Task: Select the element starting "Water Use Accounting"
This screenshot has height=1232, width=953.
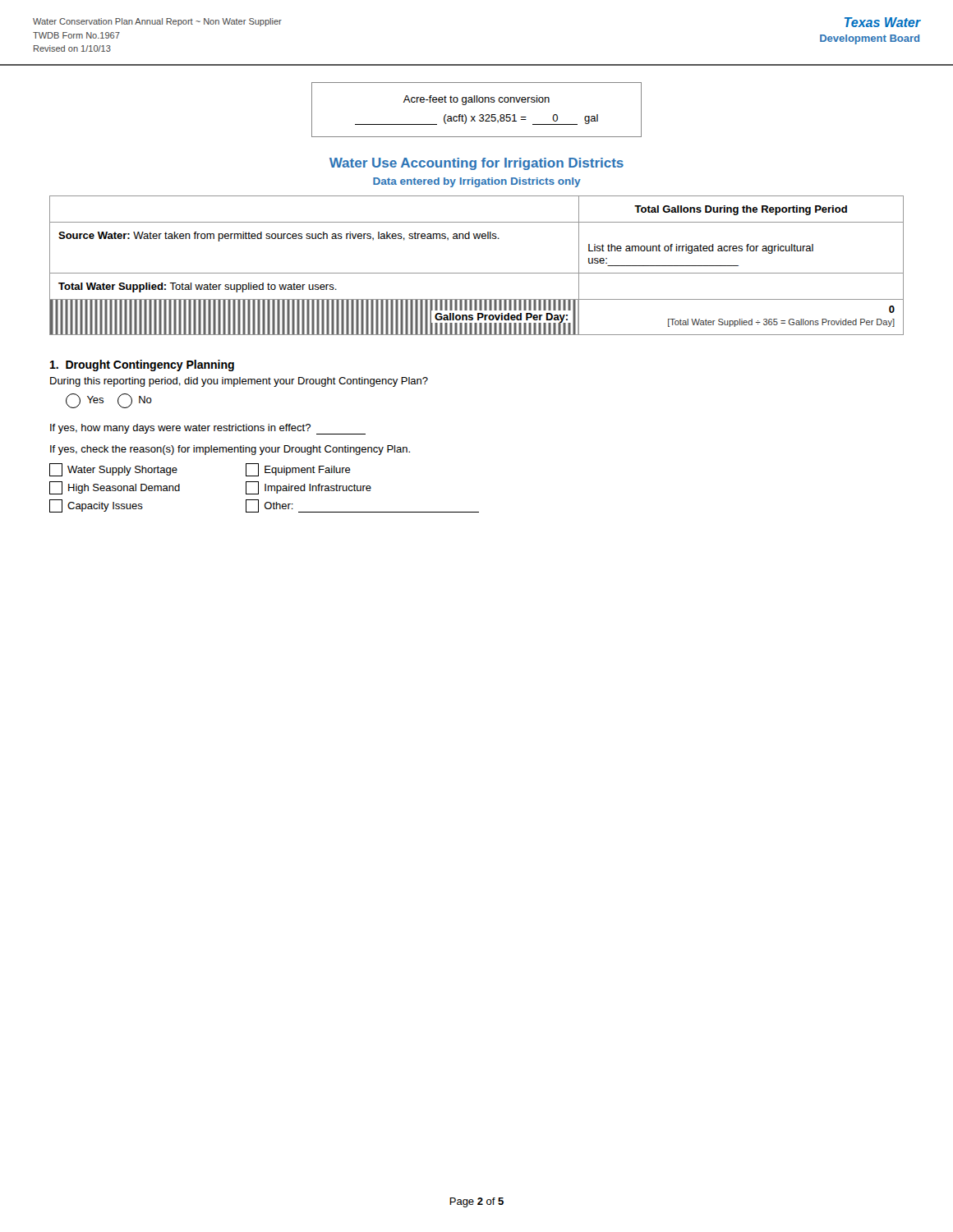Action: pyautogui.click(x=476, y=163)
